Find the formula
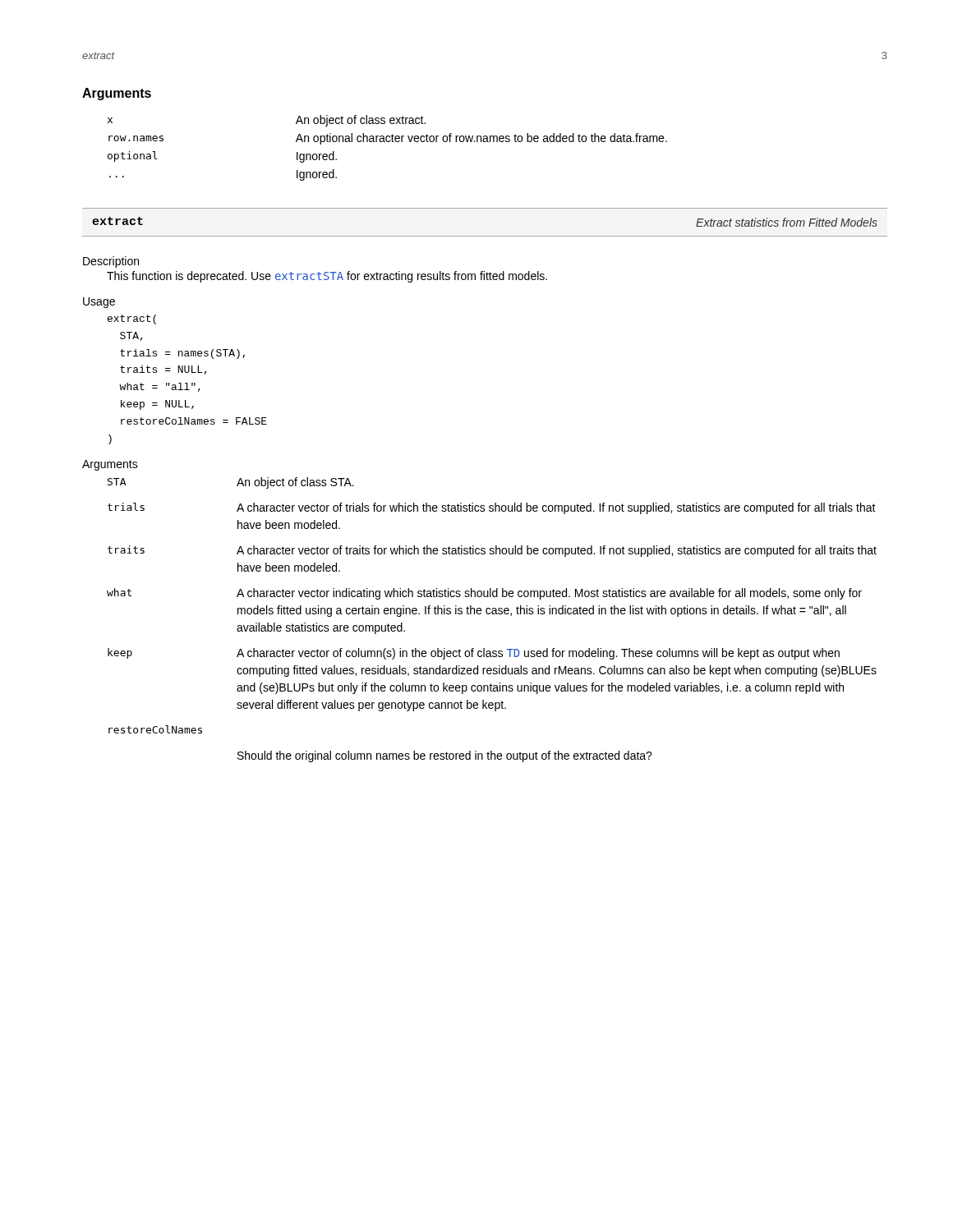Screen dimensions: 1232x953 point(497,380)
